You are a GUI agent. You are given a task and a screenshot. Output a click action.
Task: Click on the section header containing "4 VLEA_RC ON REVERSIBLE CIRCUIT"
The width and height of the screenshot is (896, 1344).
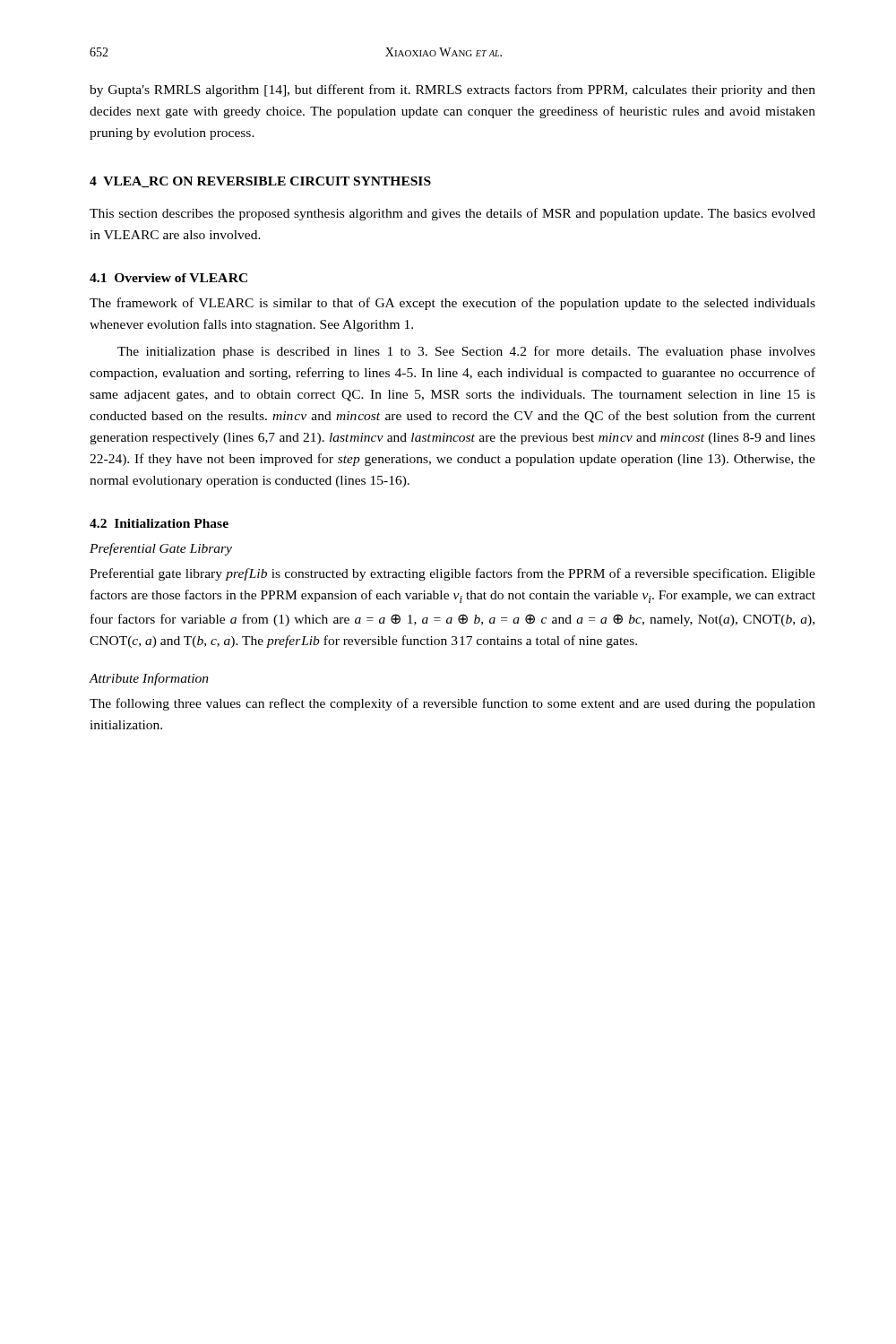tap(260, 182)
